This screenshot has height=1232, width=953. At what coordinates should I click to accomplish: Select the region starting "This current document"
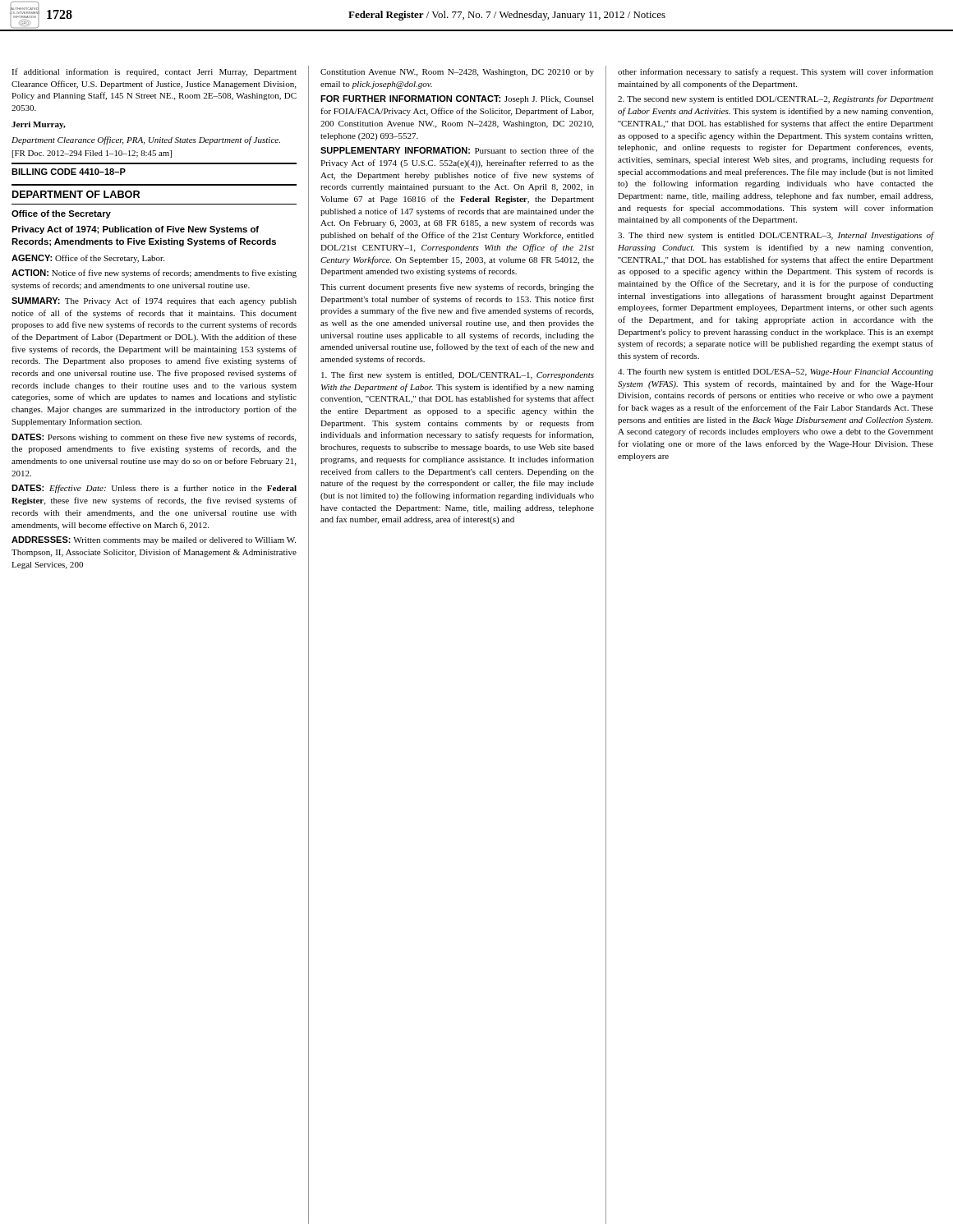[457, 323]
